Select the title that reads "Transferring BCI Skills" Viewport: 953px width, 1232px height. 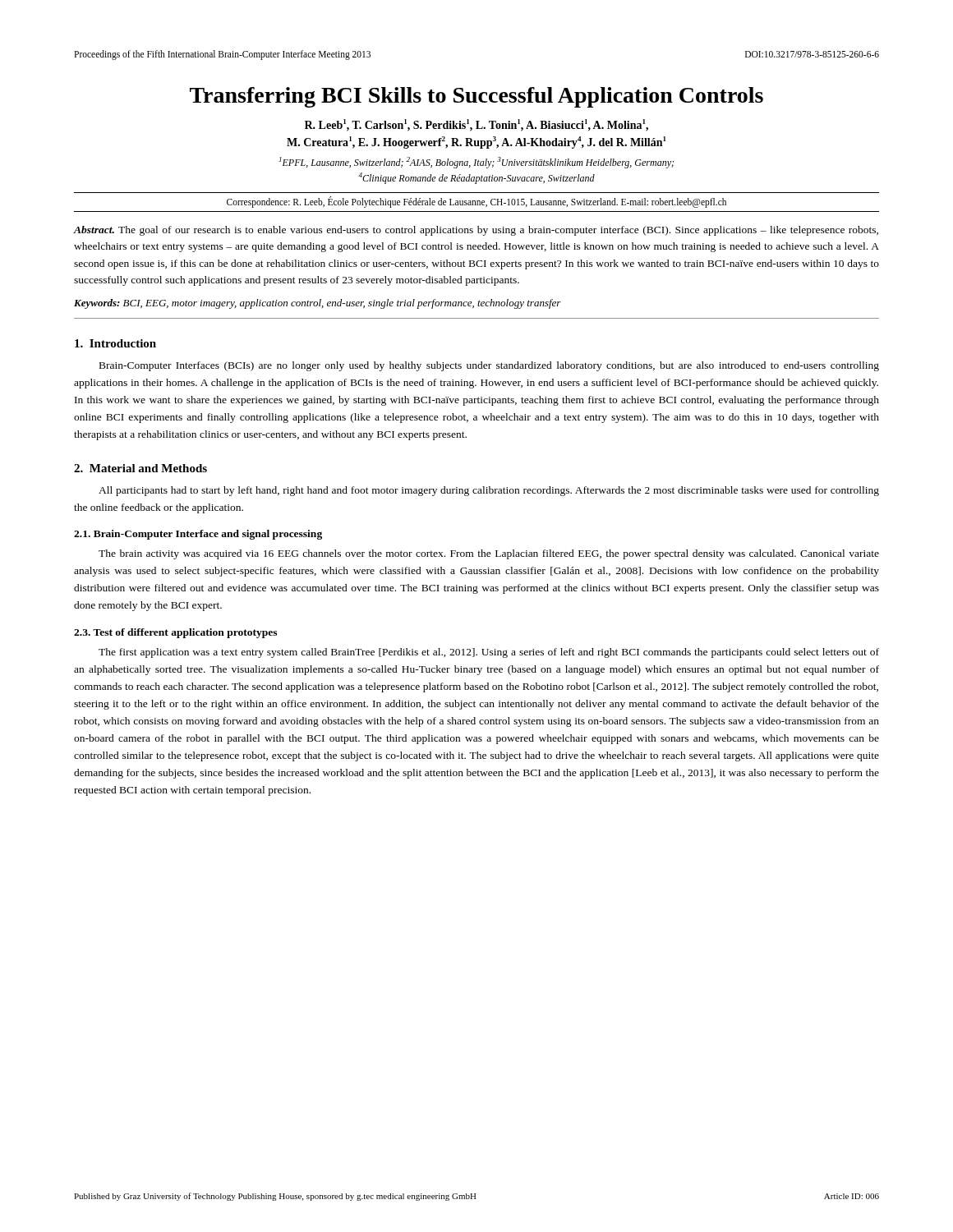coord(476,95)
